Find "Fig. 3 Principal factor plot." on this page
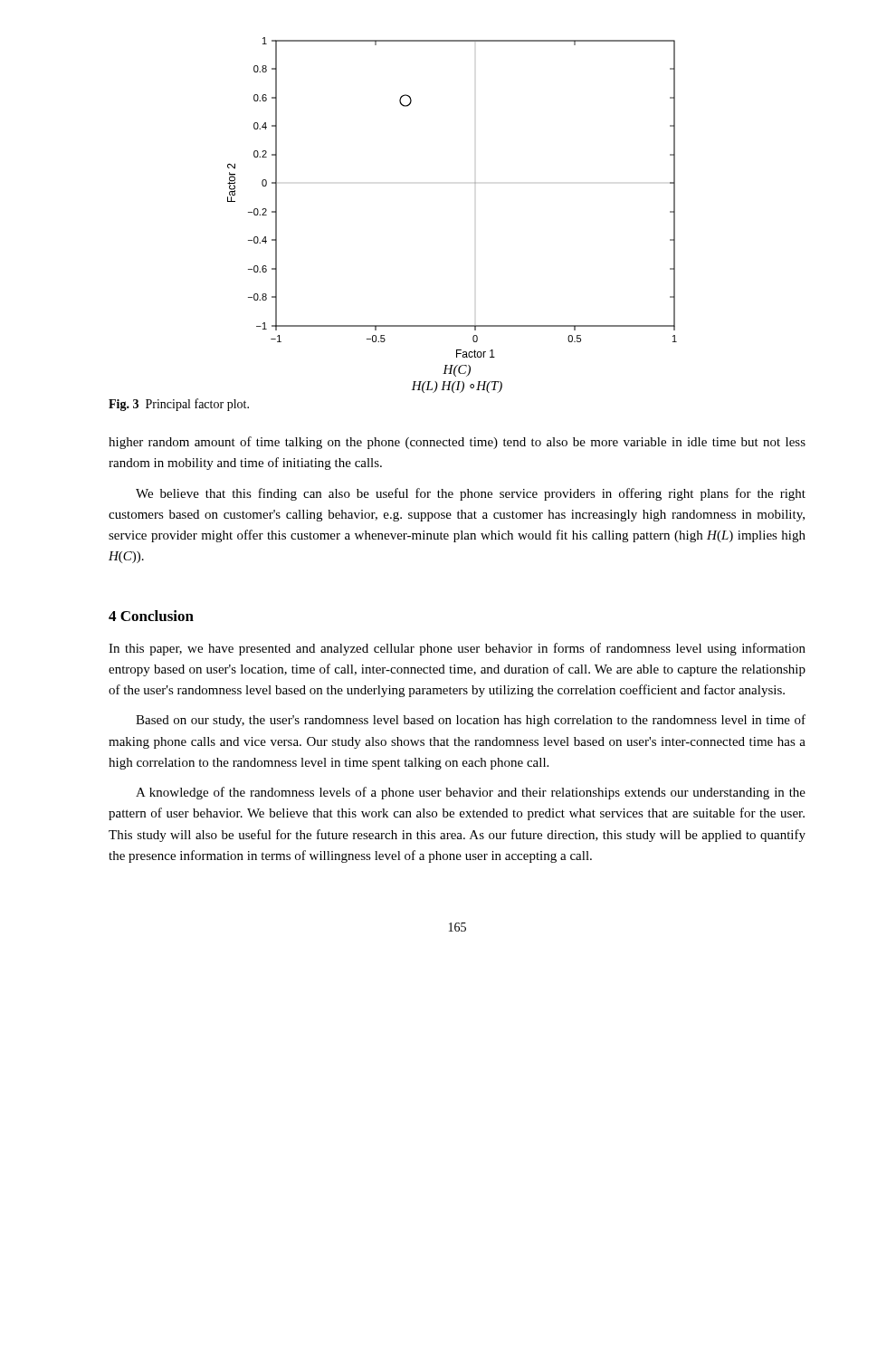This screenshot has height=1358, width=896. point(179,404)
